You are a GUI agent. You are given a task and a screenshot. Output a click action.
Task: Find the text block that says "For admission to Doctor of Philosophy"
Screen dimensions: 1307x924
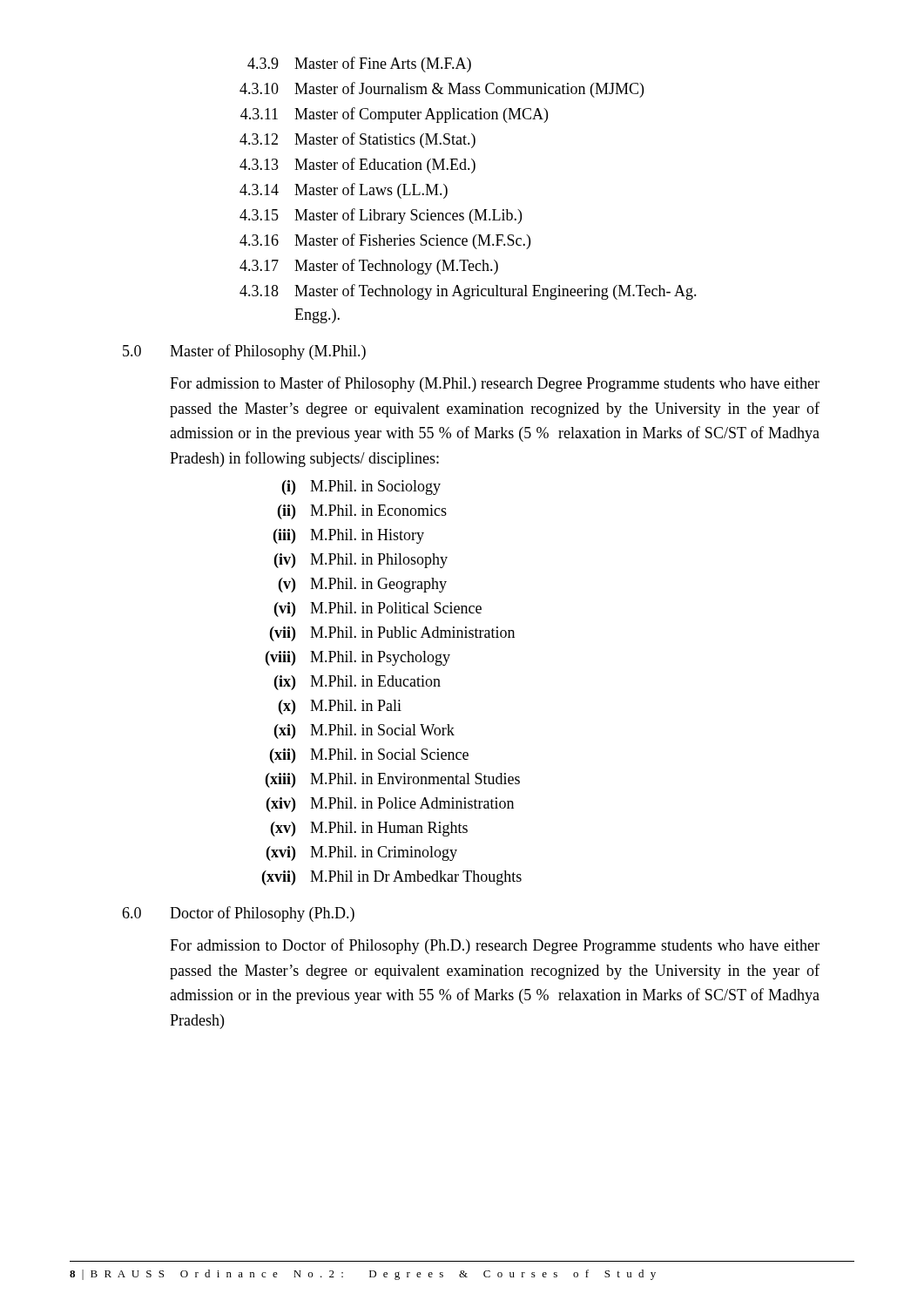pos(495,983)
